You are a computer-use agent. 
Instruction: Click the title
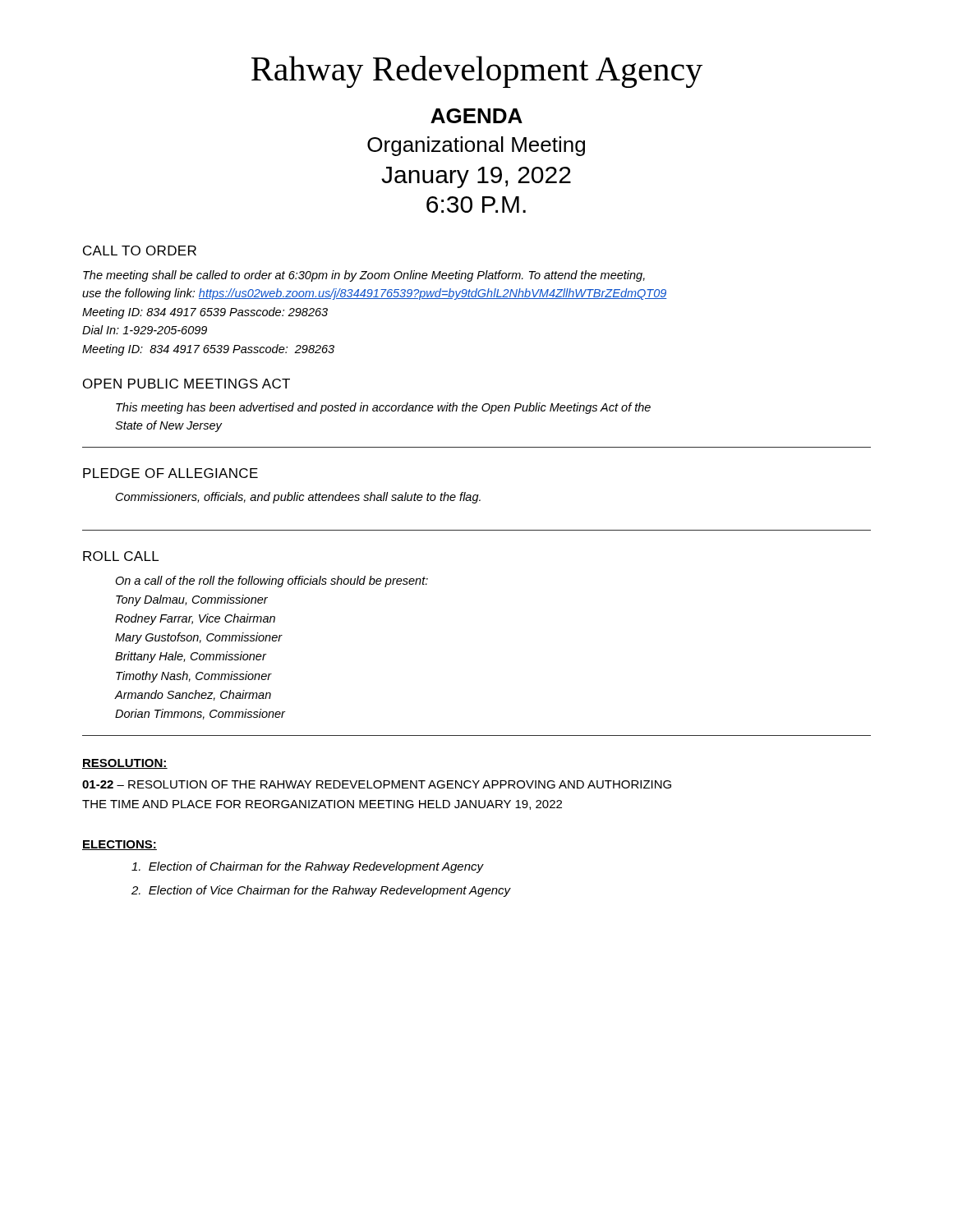[476, 69]
